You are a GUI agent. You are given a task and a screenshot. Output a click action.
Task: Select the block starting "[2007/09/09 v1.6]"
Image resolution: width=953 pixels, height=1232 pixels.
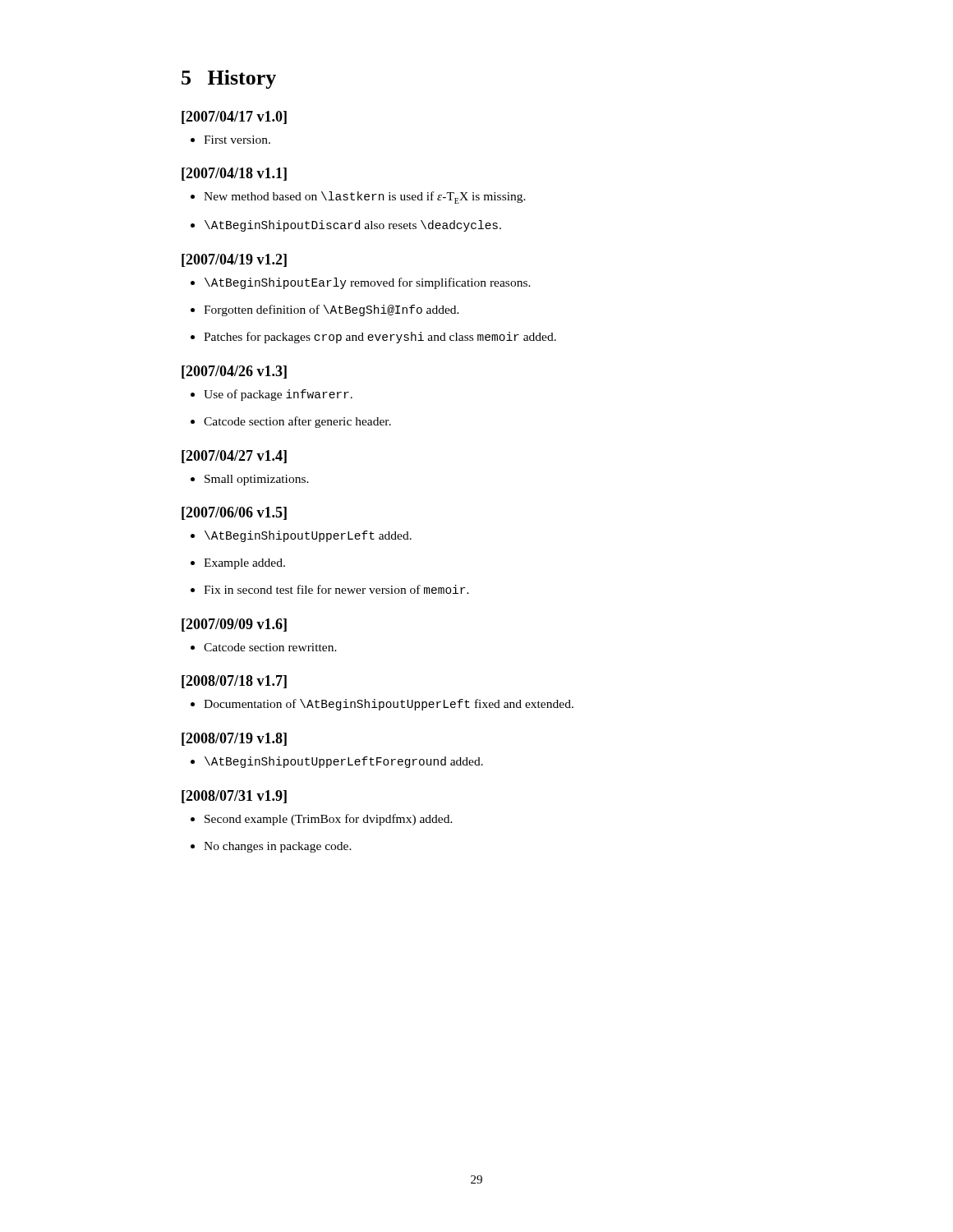click(234, 625)
